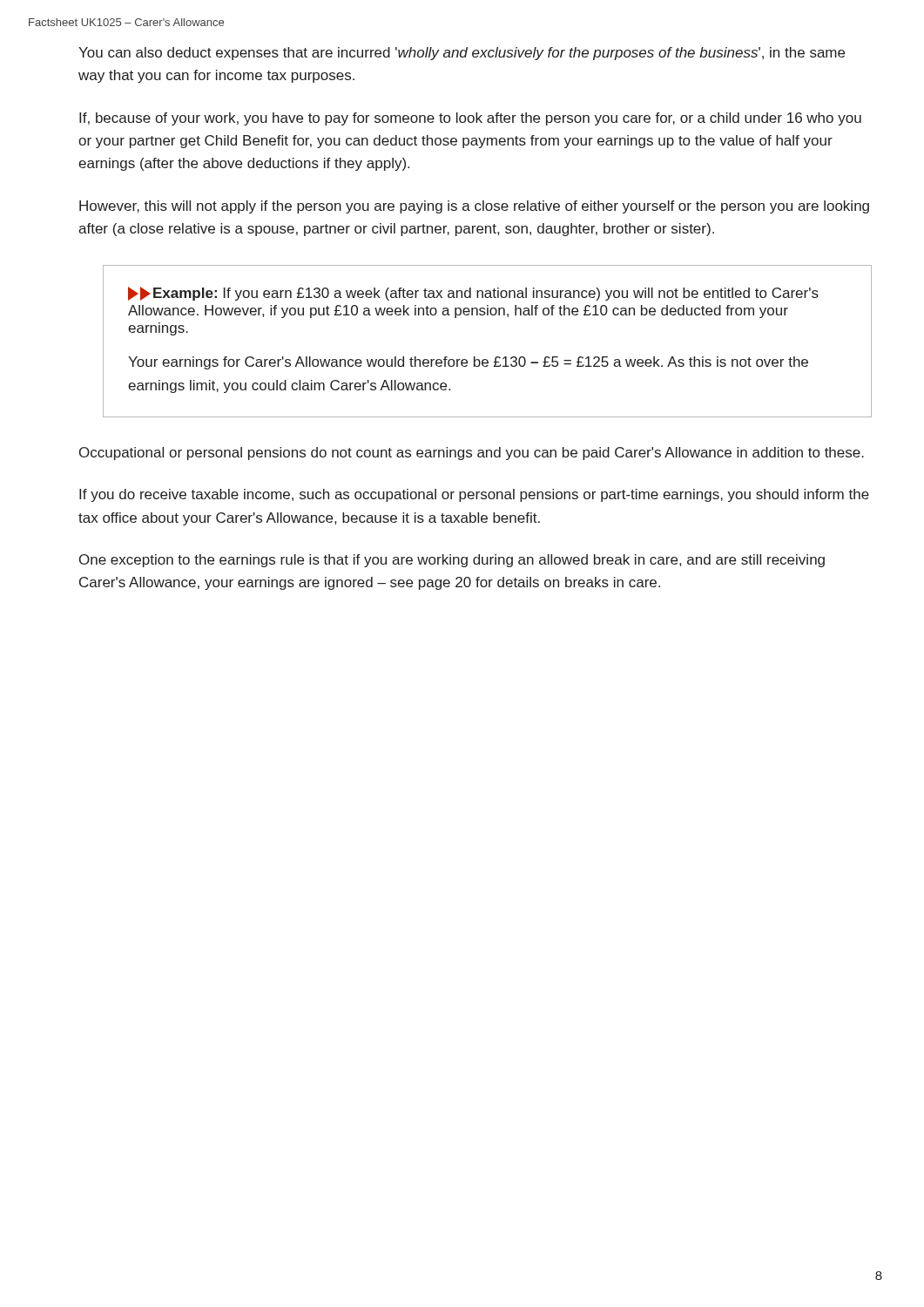Select the passage starting "Example: If you"
This screenshot has width=924, height=1307.
pos(473,294)
